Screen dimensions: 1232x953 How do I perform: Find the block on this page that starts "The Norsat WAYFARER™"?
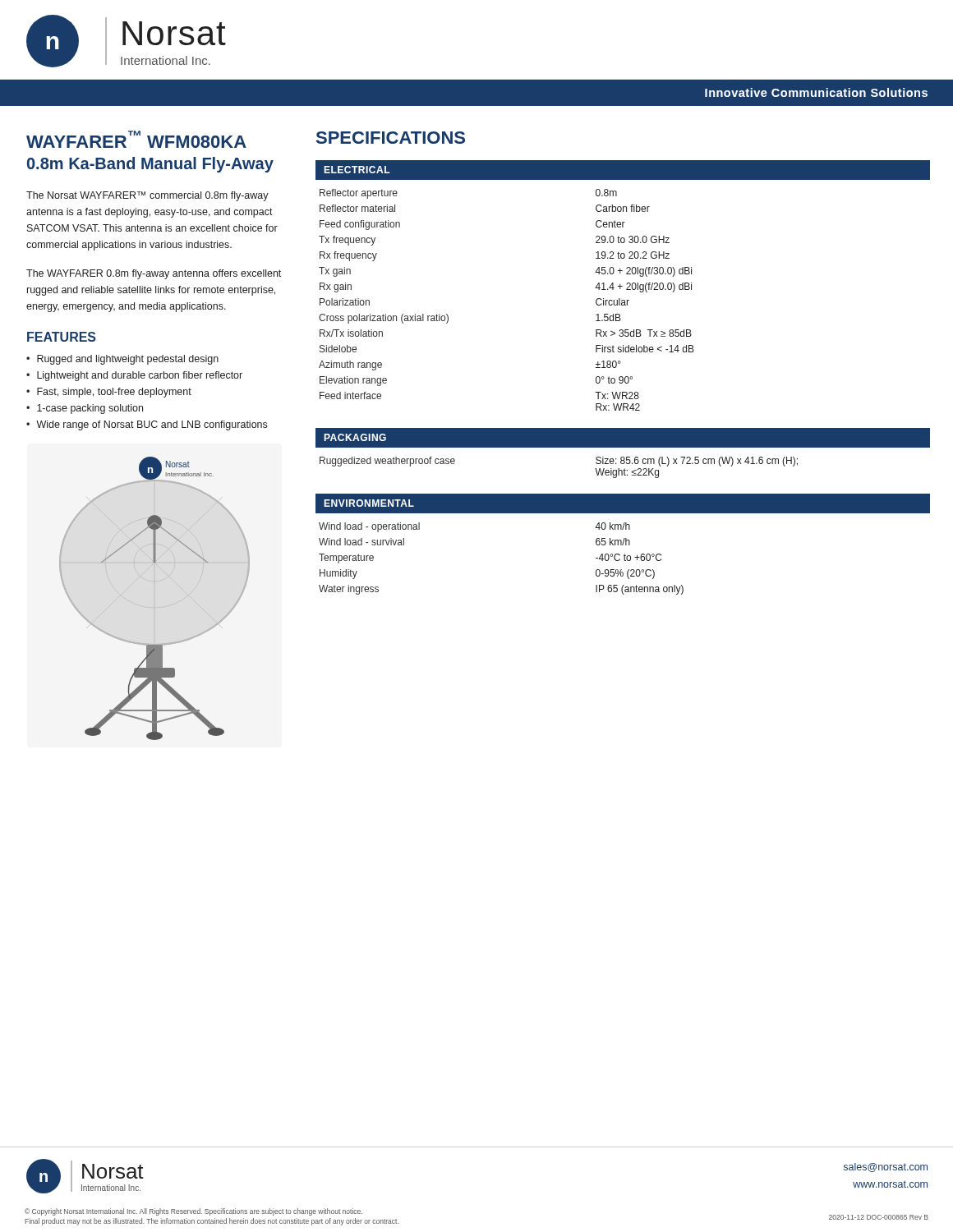tap(152, 220)
